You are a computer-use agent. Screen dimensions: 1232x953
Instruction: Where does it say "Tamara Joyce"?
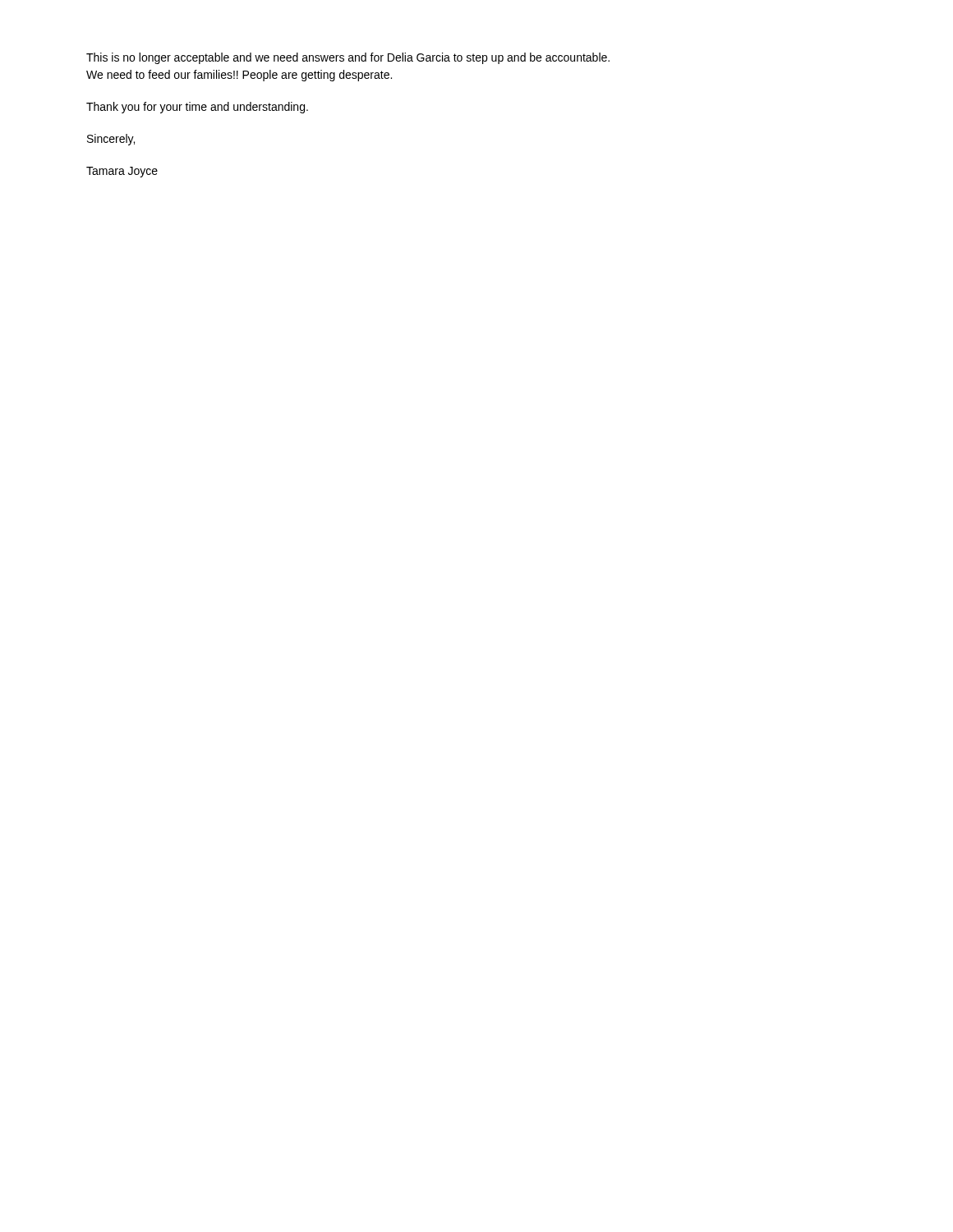(x=122, y=171)
